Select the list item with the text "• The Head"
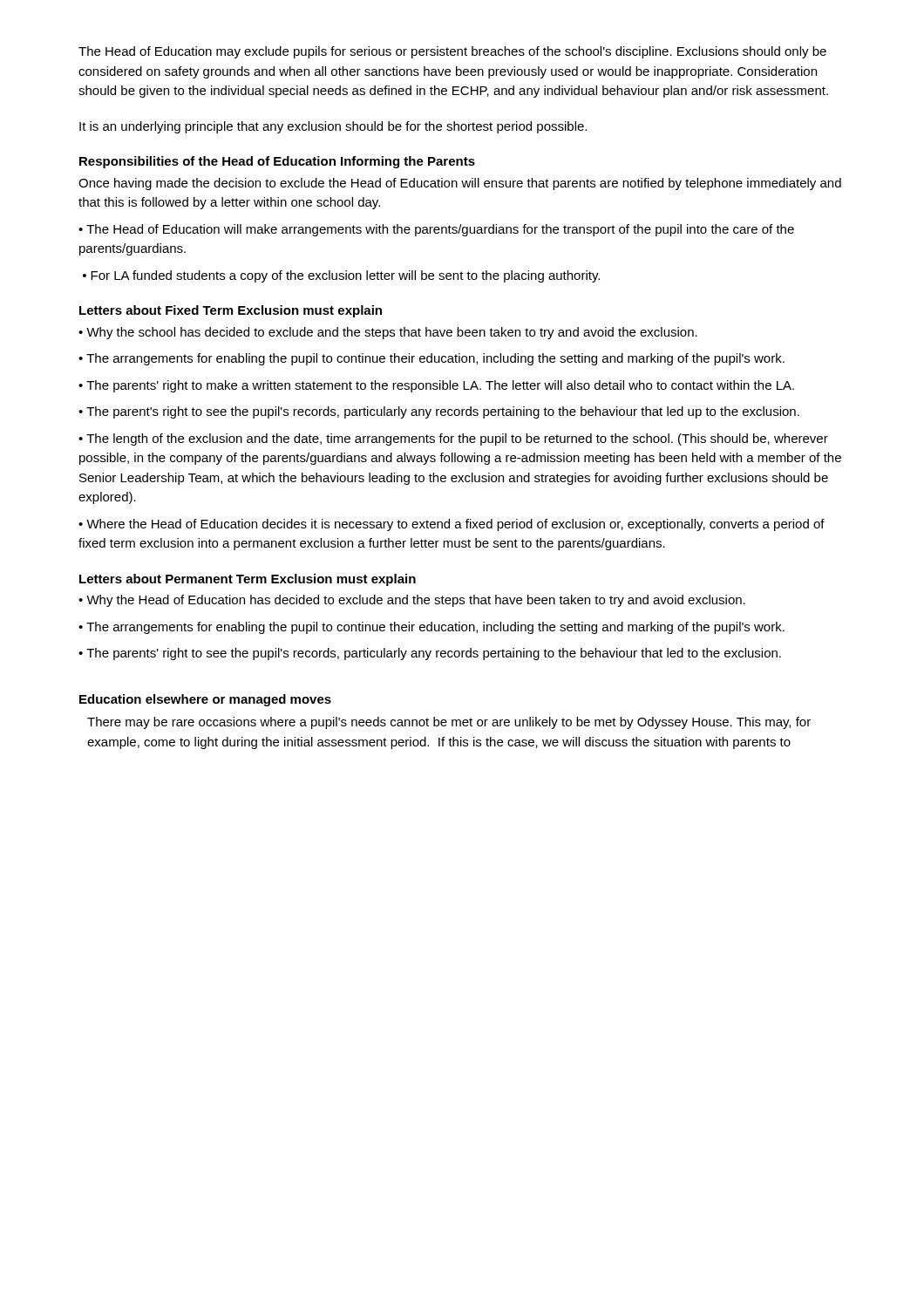 click(x=436, y=238)
